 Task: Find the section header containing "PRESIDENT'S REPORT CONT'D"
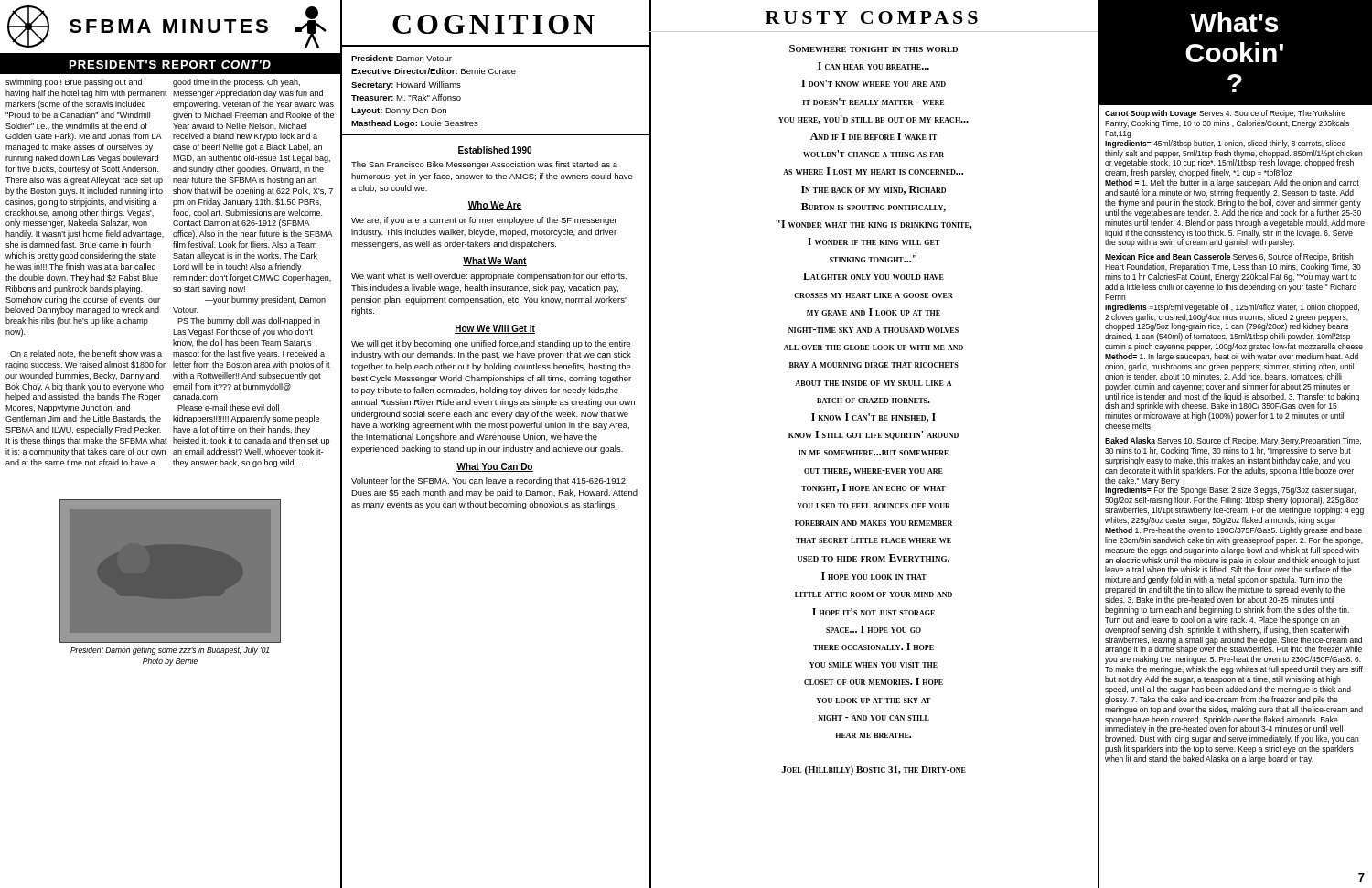(170, 64)
